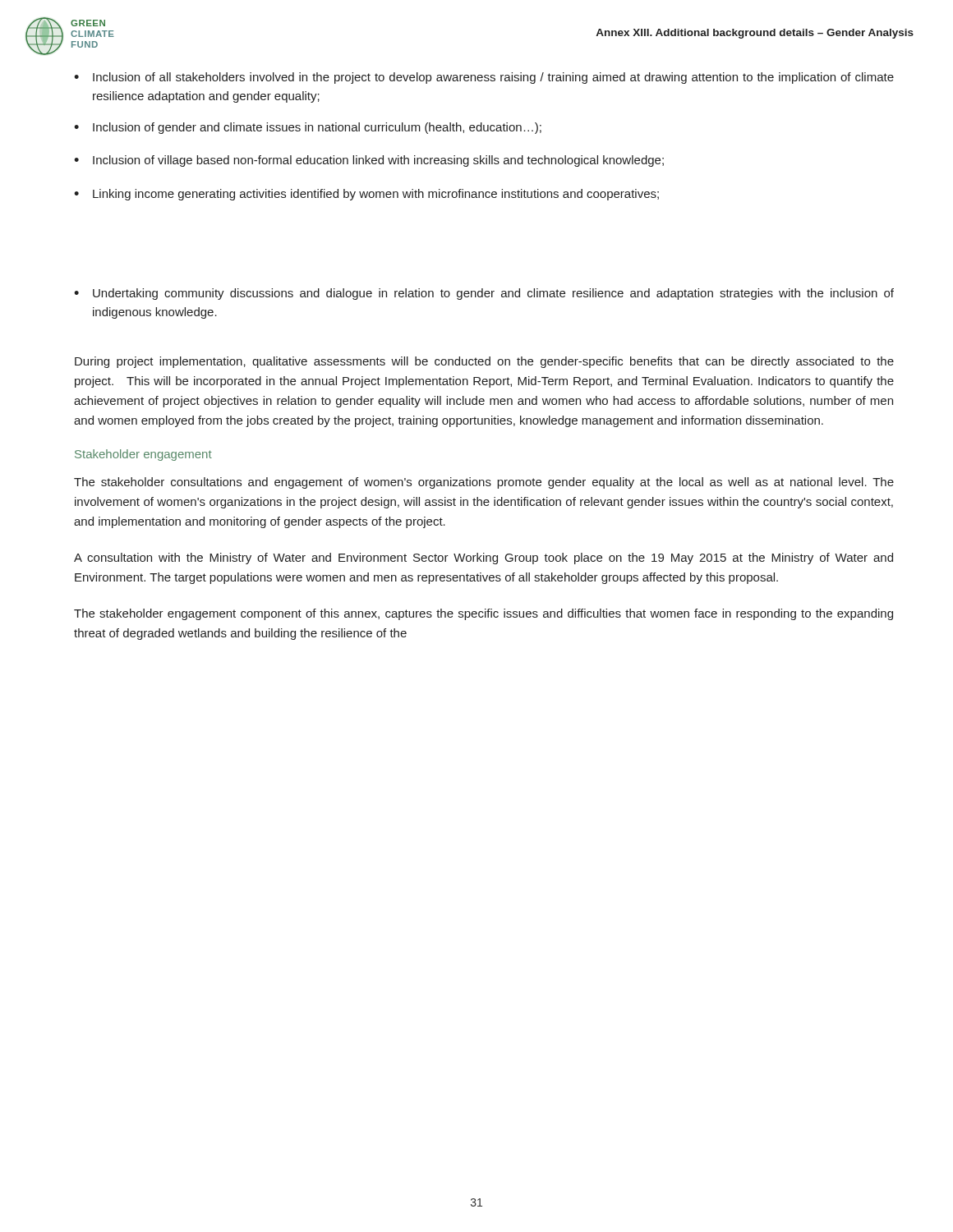
Task: Where is the passage that starts "• Undertaking community discussions and"?
Action: click(484, 303)
